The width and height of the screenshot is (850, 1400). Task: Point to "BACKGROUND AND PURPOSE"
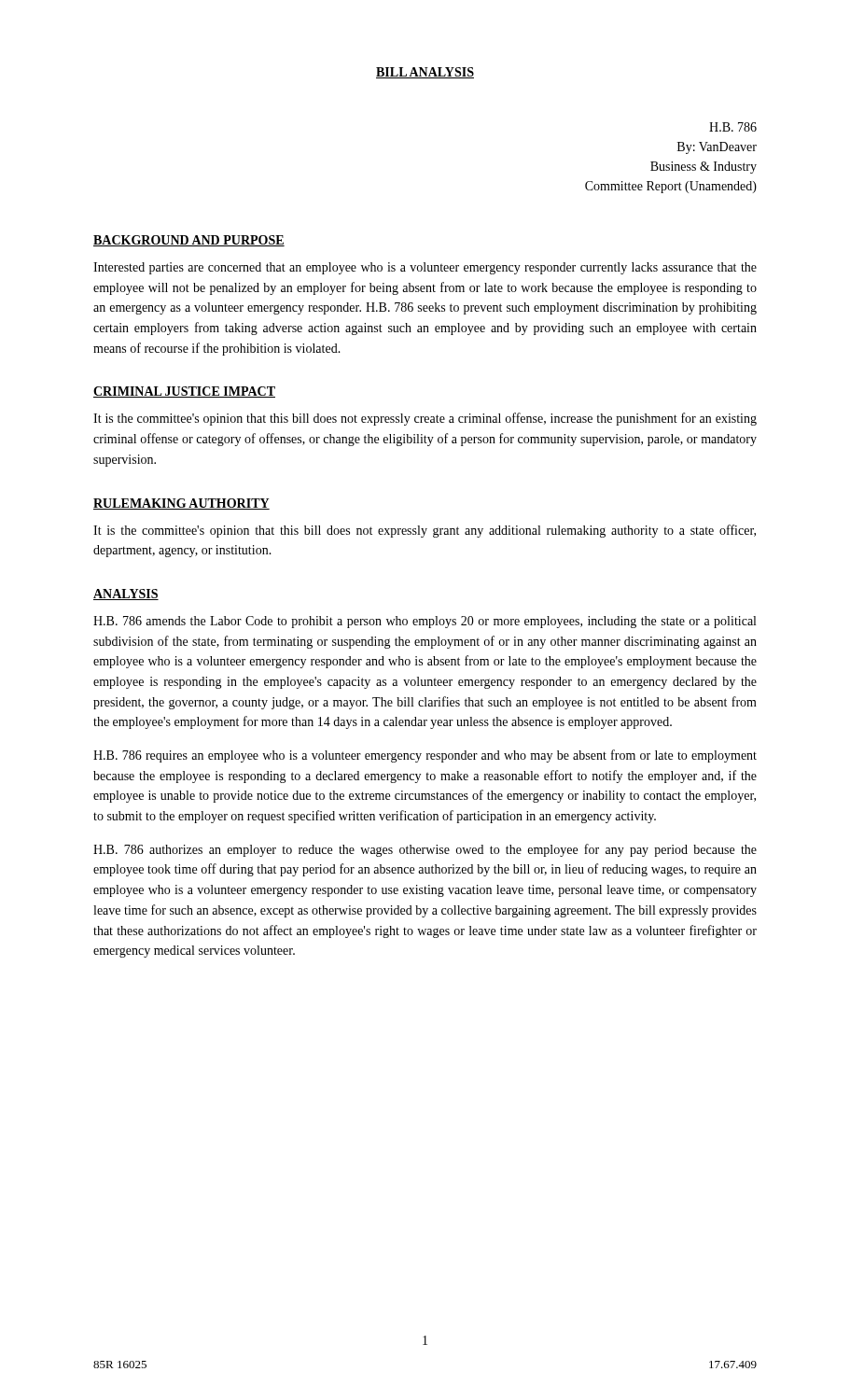(189, 240)
